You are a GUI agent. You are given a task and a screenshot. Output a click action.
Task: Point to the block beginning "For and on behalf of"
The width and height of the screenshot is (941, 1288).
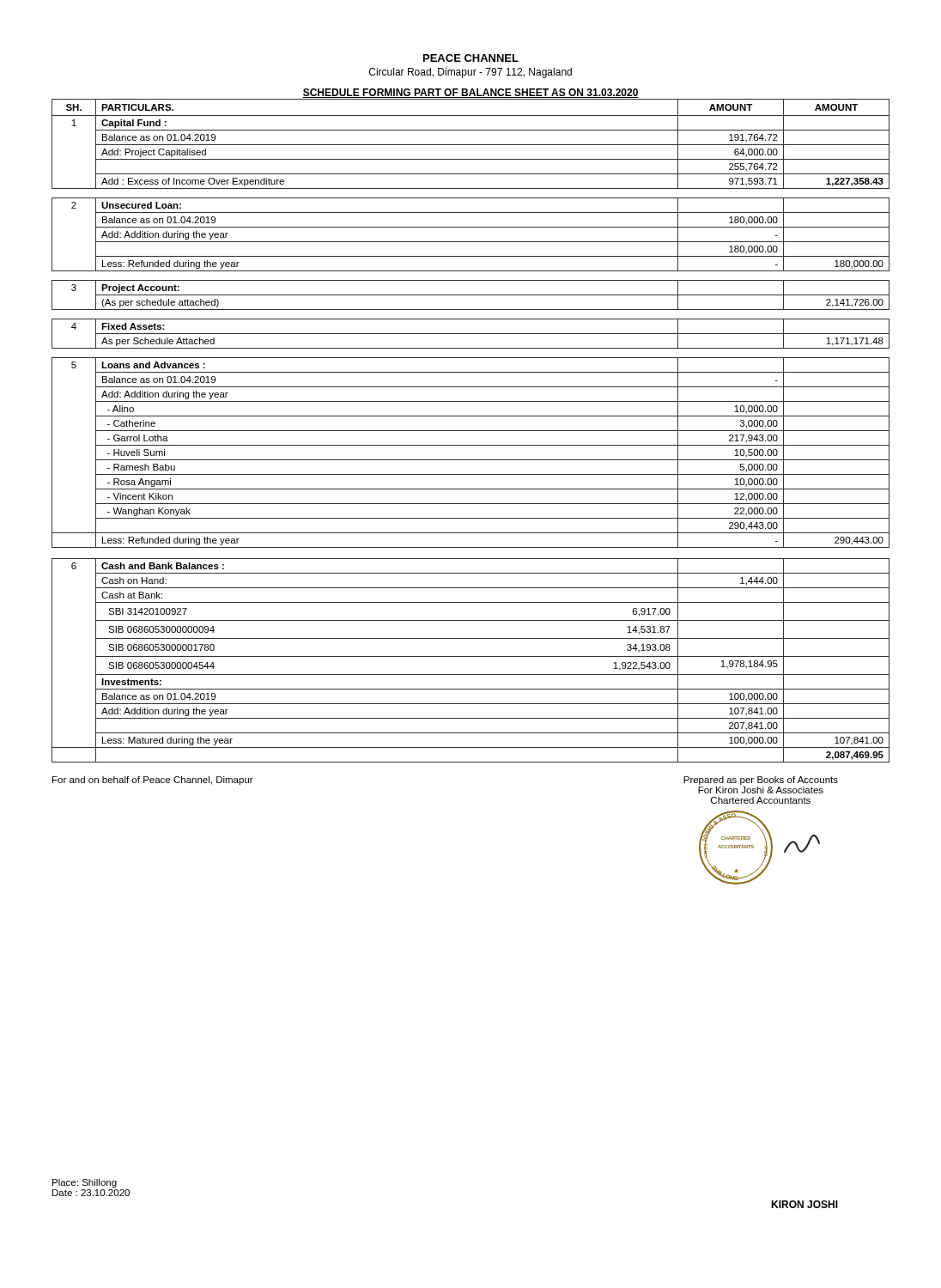pyautogui.click(x=152, y=780)
